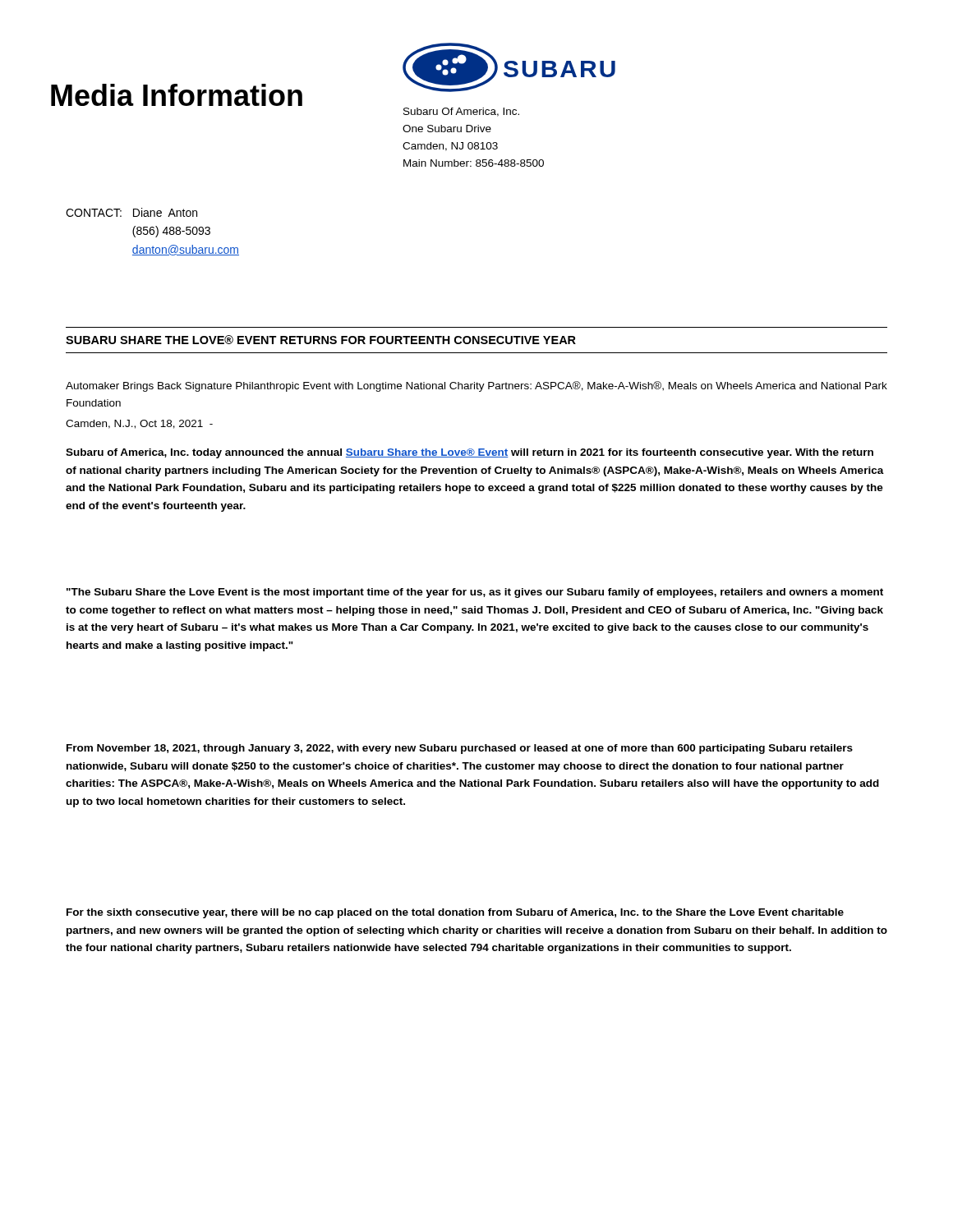Click the passage that begins "From November 18, 2021, through January 3,"
The width and height of the screenshot is (953, 1232).
(x=472, y=774)
